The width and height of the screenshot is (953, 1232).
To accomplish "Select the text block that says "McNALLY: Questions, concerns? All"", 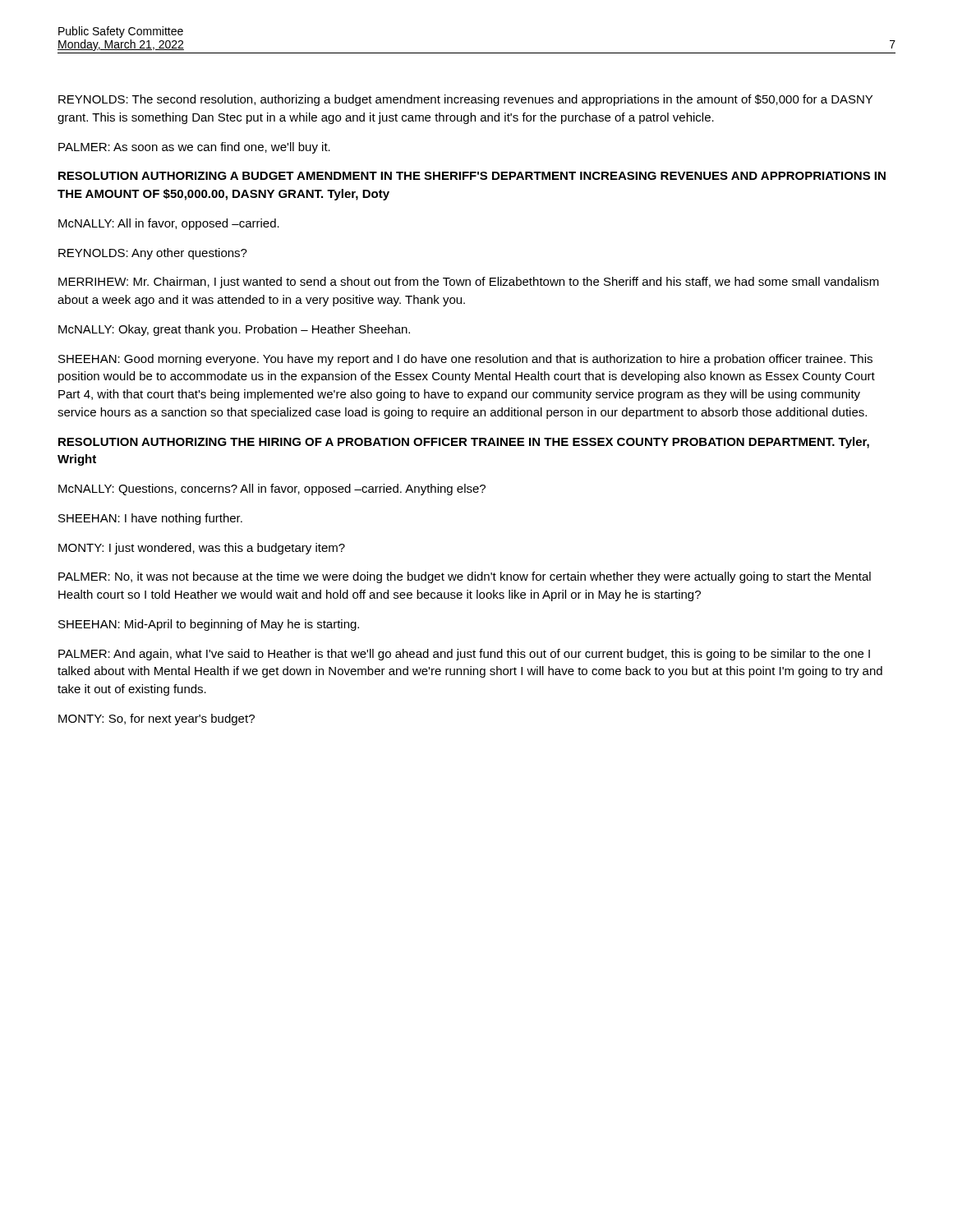I will click(272, 488).
